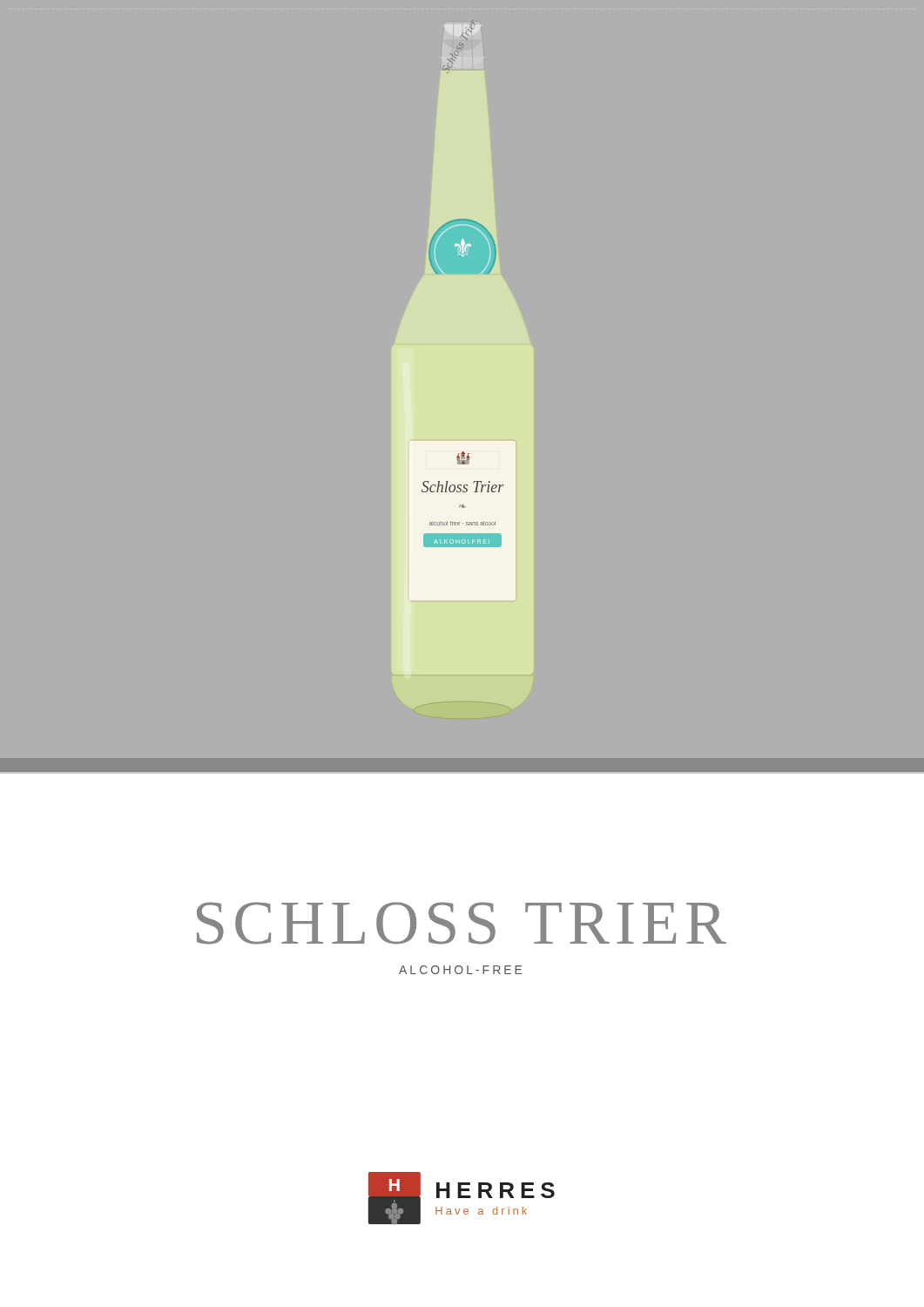
Task: Select the logo
Action: click(462, 1198)
